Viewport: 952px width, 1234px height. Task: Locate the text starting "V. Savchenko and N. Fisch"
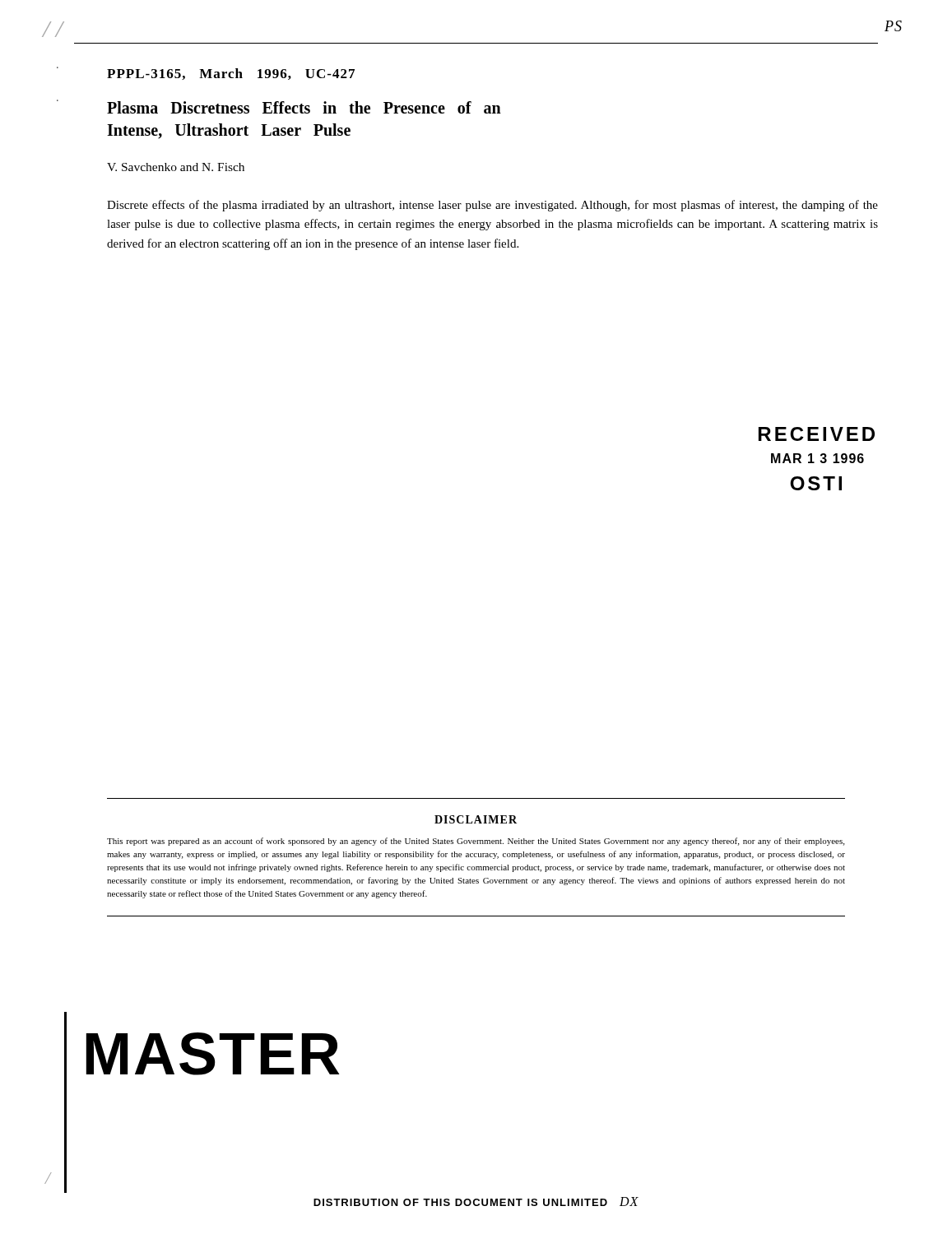tap(176, 167)
